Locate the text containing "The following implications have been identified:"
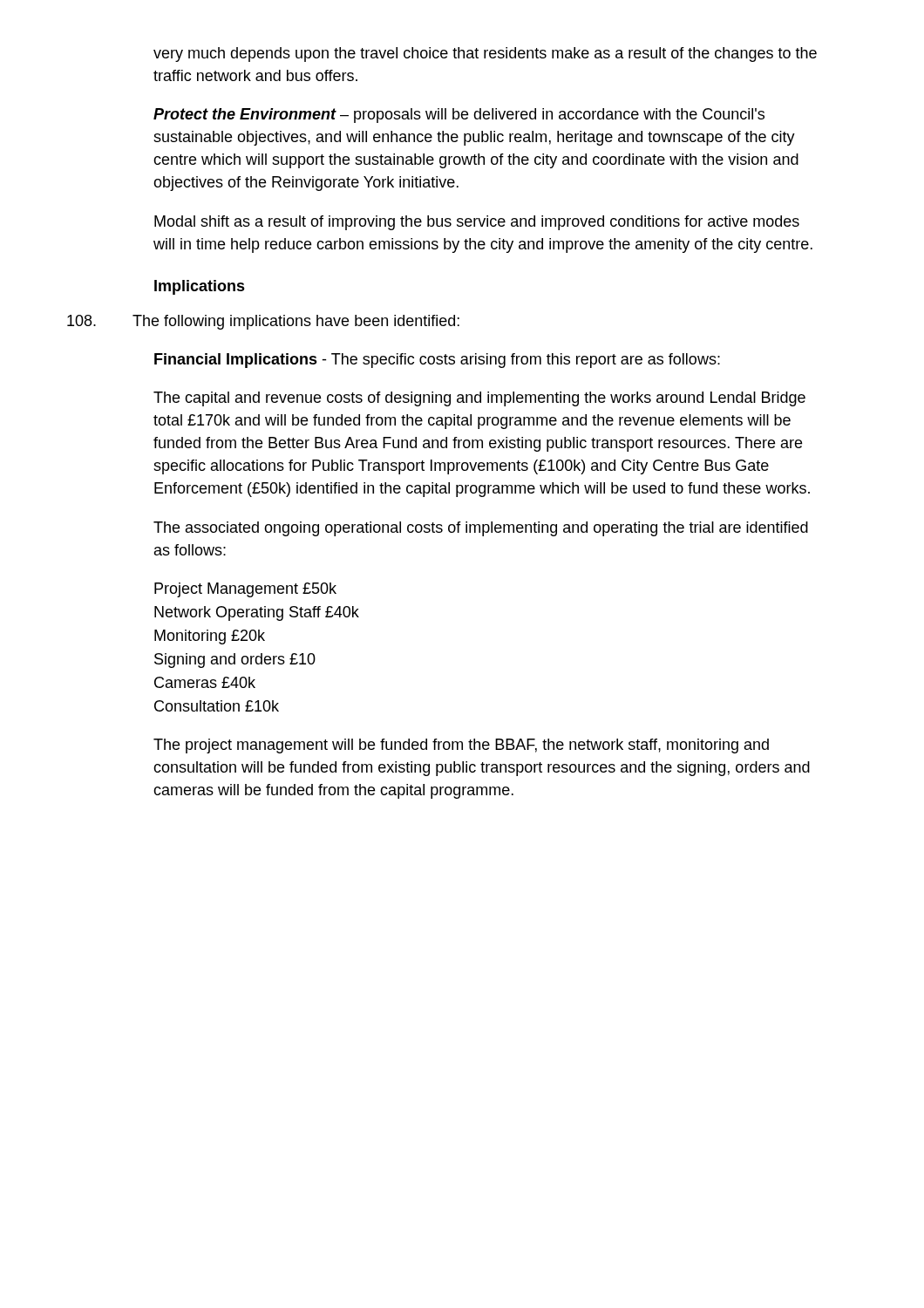 462,321
